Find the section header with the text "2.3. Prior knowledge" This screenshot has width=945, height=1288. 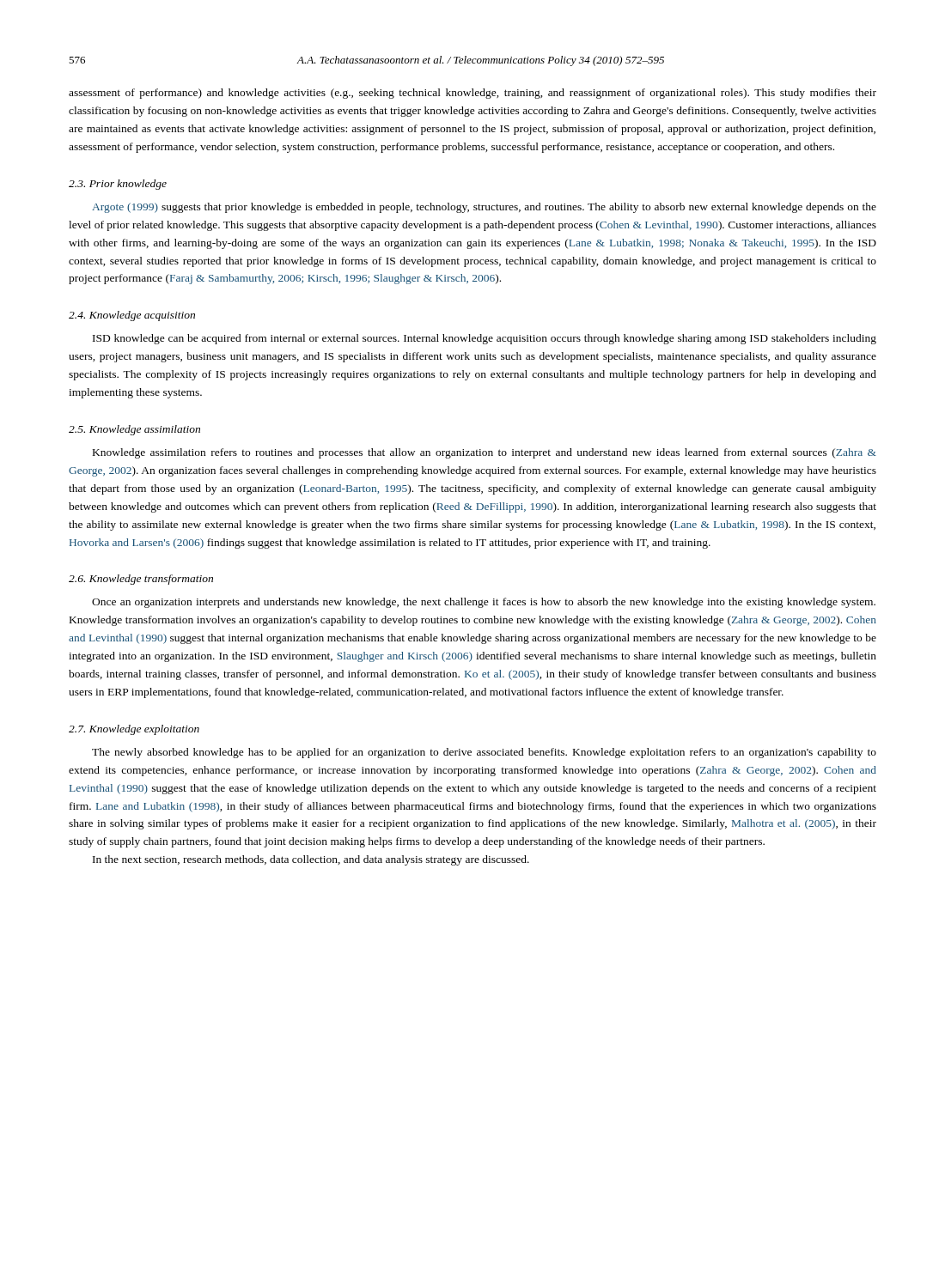(x=118, y=183)
